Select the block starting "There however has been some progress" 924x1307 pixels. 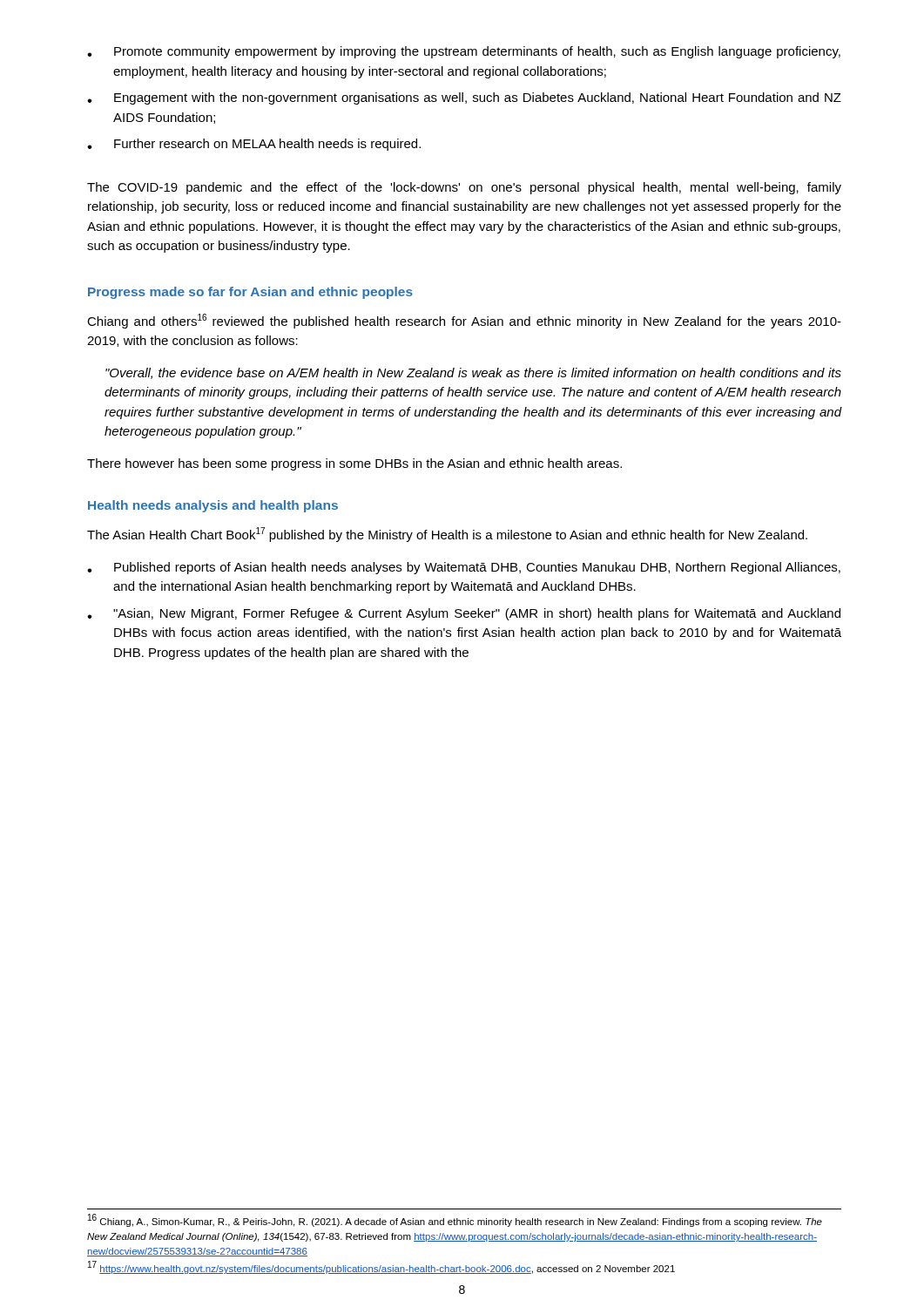(x=355, y=463)
